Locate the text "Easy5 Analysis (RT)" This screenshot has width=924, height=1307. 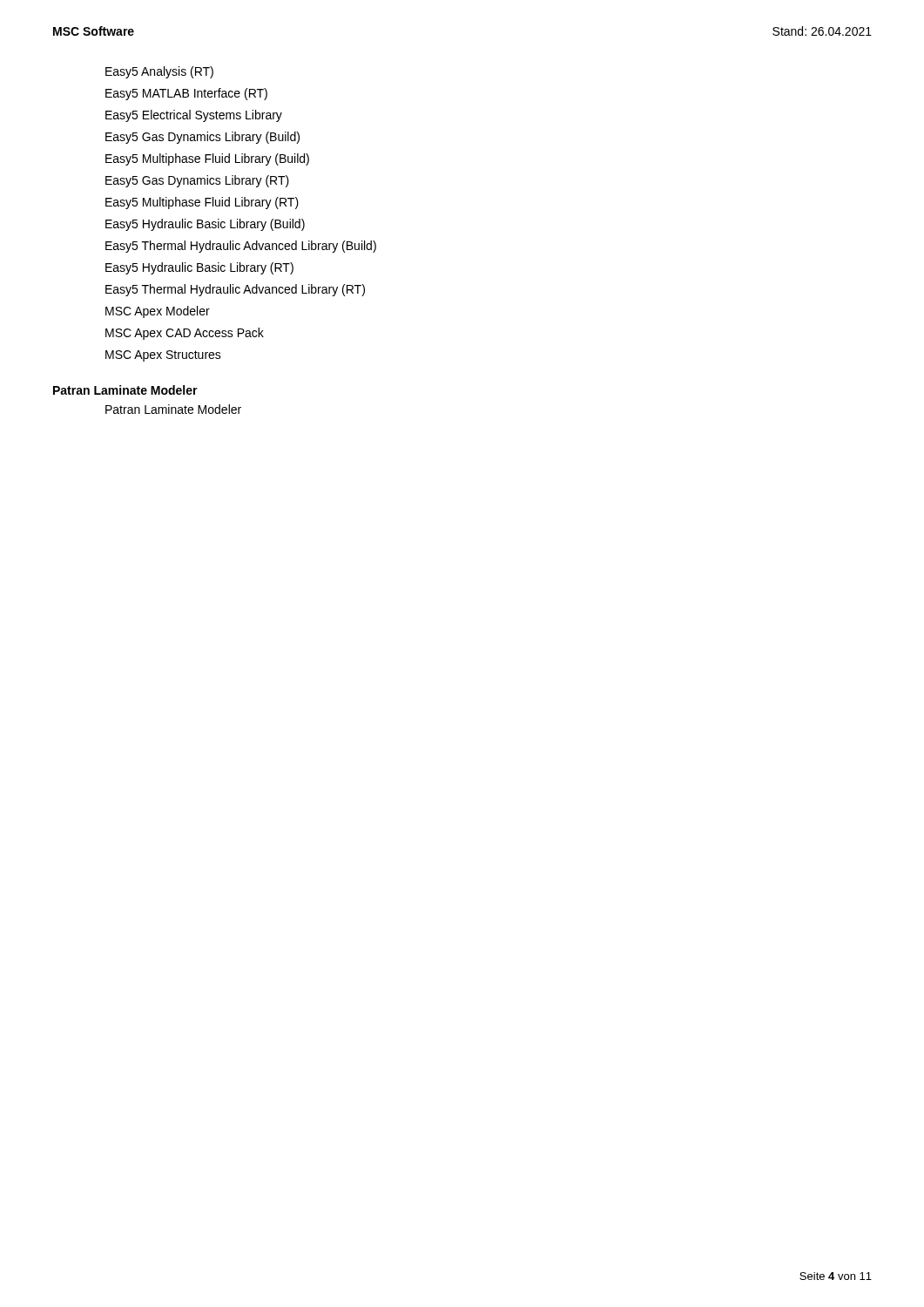tap(159, 71)
